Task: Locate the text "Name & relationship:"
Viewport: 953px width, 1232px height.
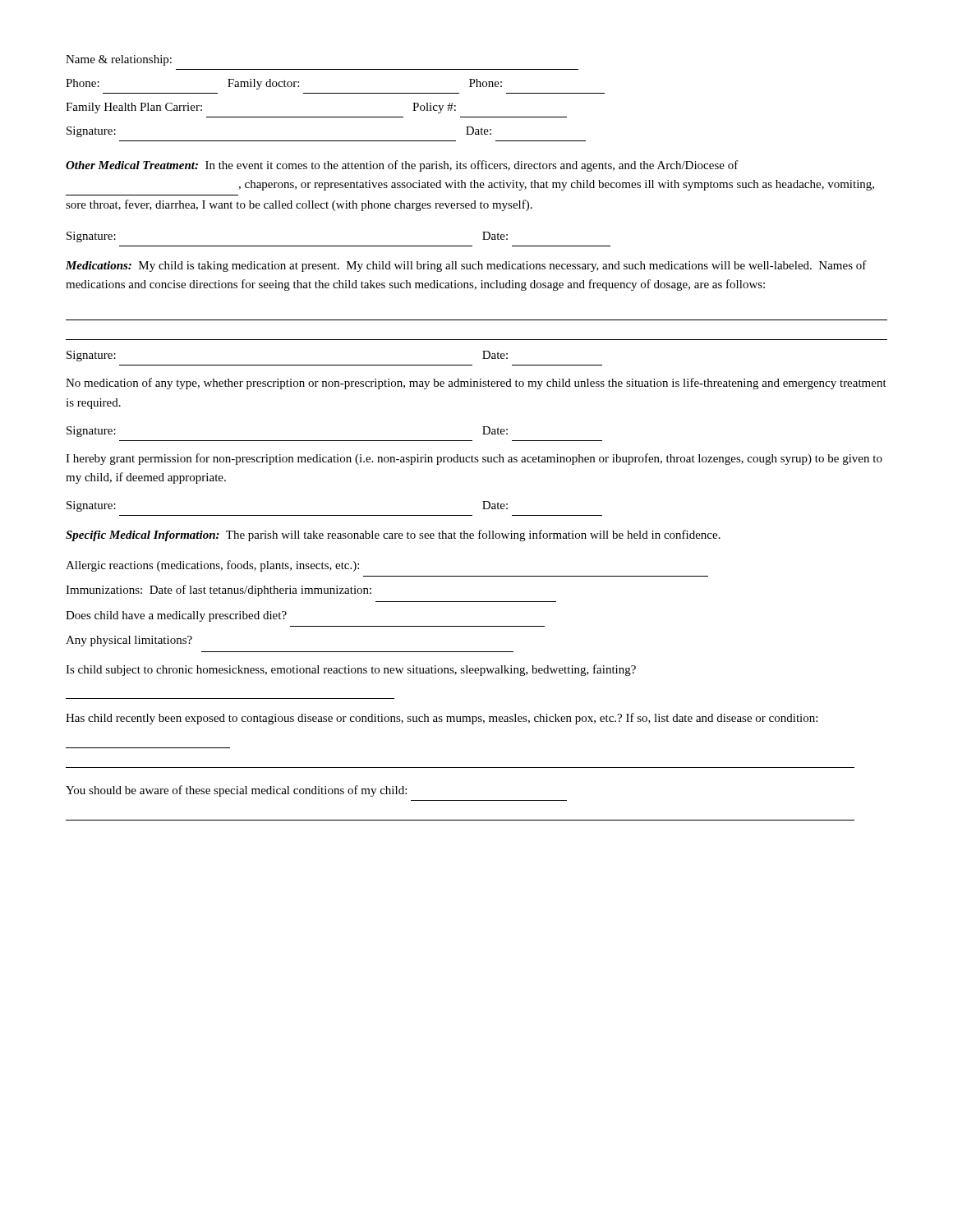Action: click(x=322, y=60)
